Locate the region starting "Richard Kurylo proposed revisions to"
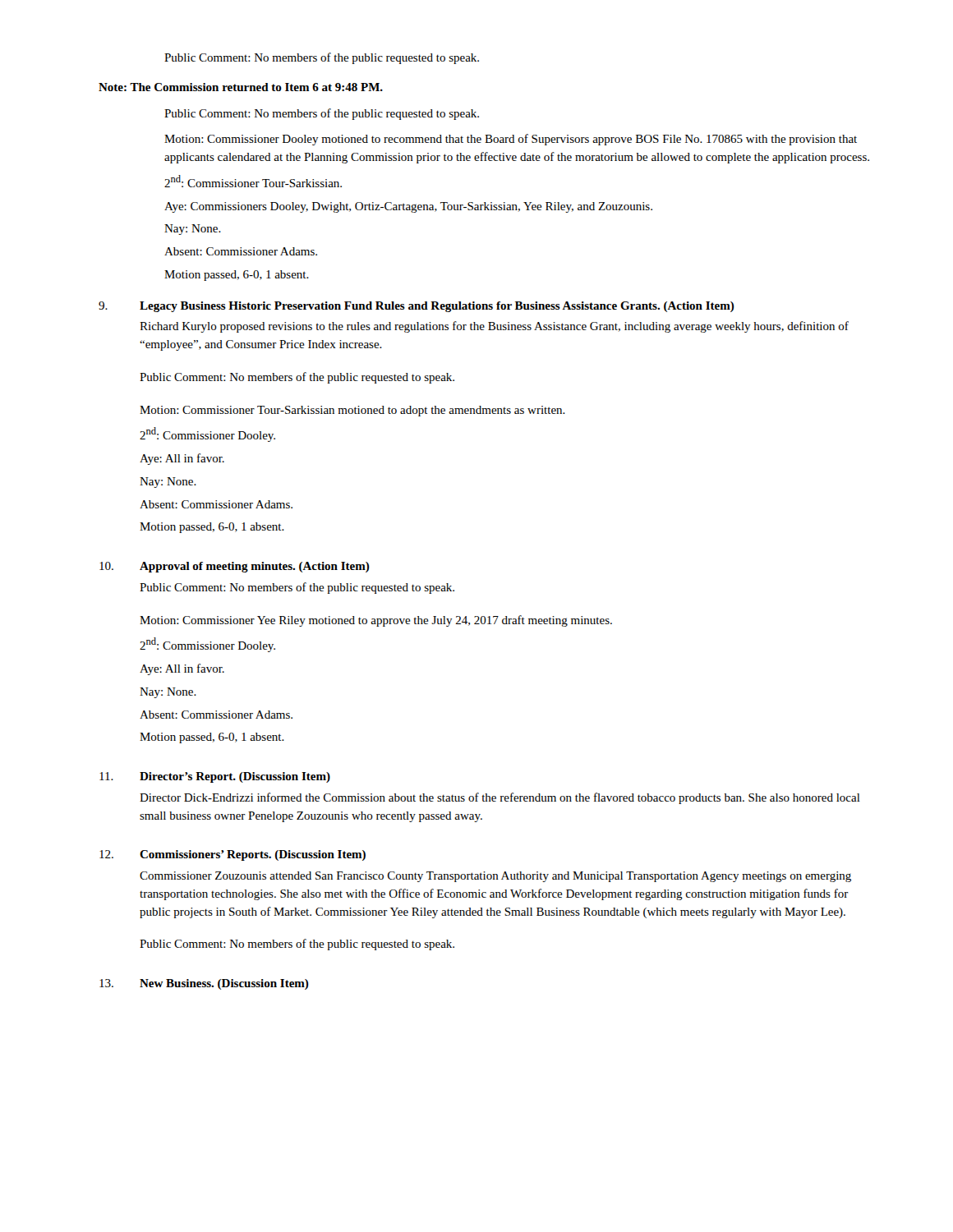This screenshot has width=953, height=1232. [505, 336]
